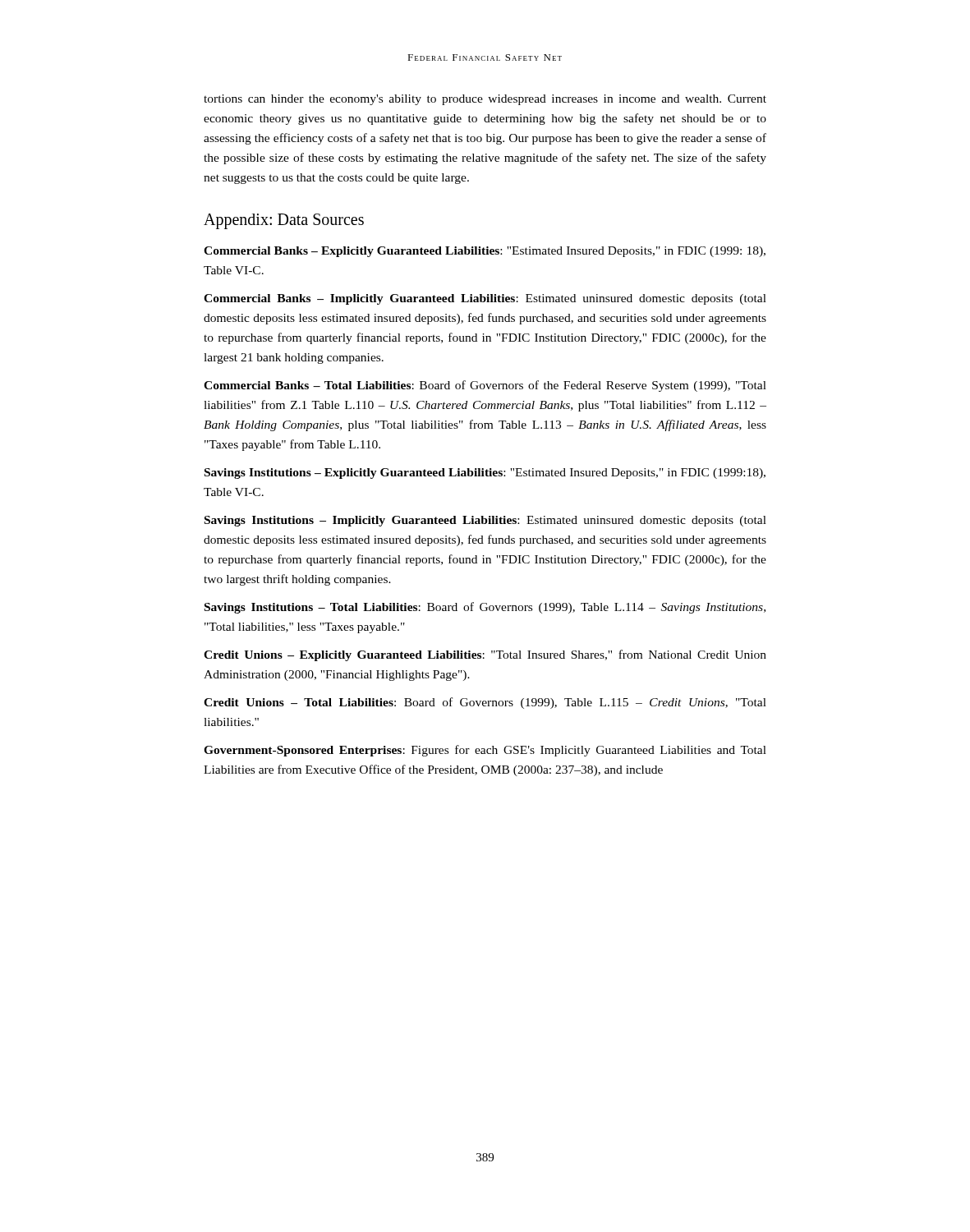Image resolution: width=970 pixels, height=1232 pixels.
Task: Locate the region starting "Savings Institutions – Explicitly Guaranteed Liabilities:"
Action: pos(485,482)
